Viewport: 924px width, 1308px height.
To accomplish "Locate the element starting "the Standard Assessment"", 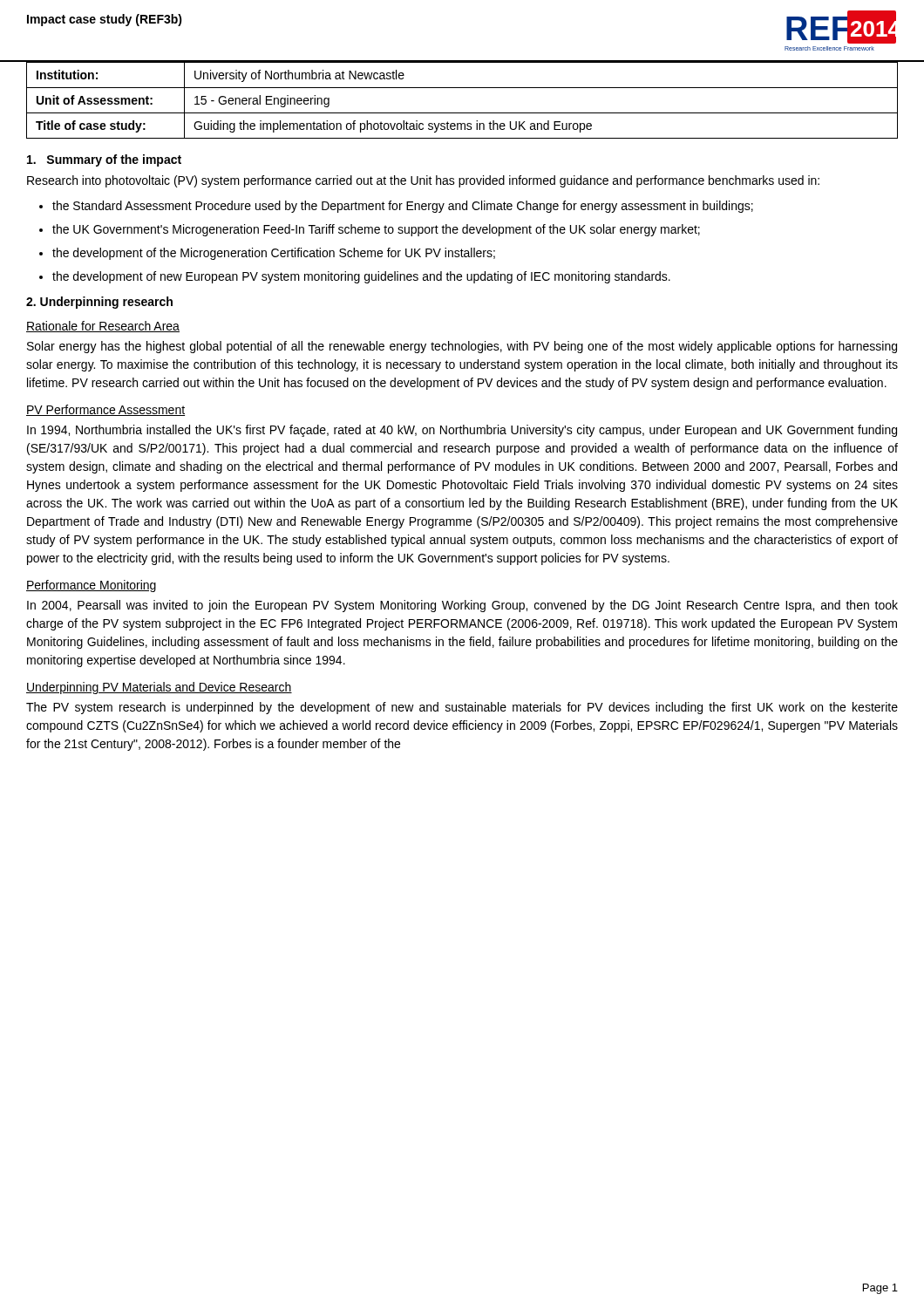I will [403, 206].
